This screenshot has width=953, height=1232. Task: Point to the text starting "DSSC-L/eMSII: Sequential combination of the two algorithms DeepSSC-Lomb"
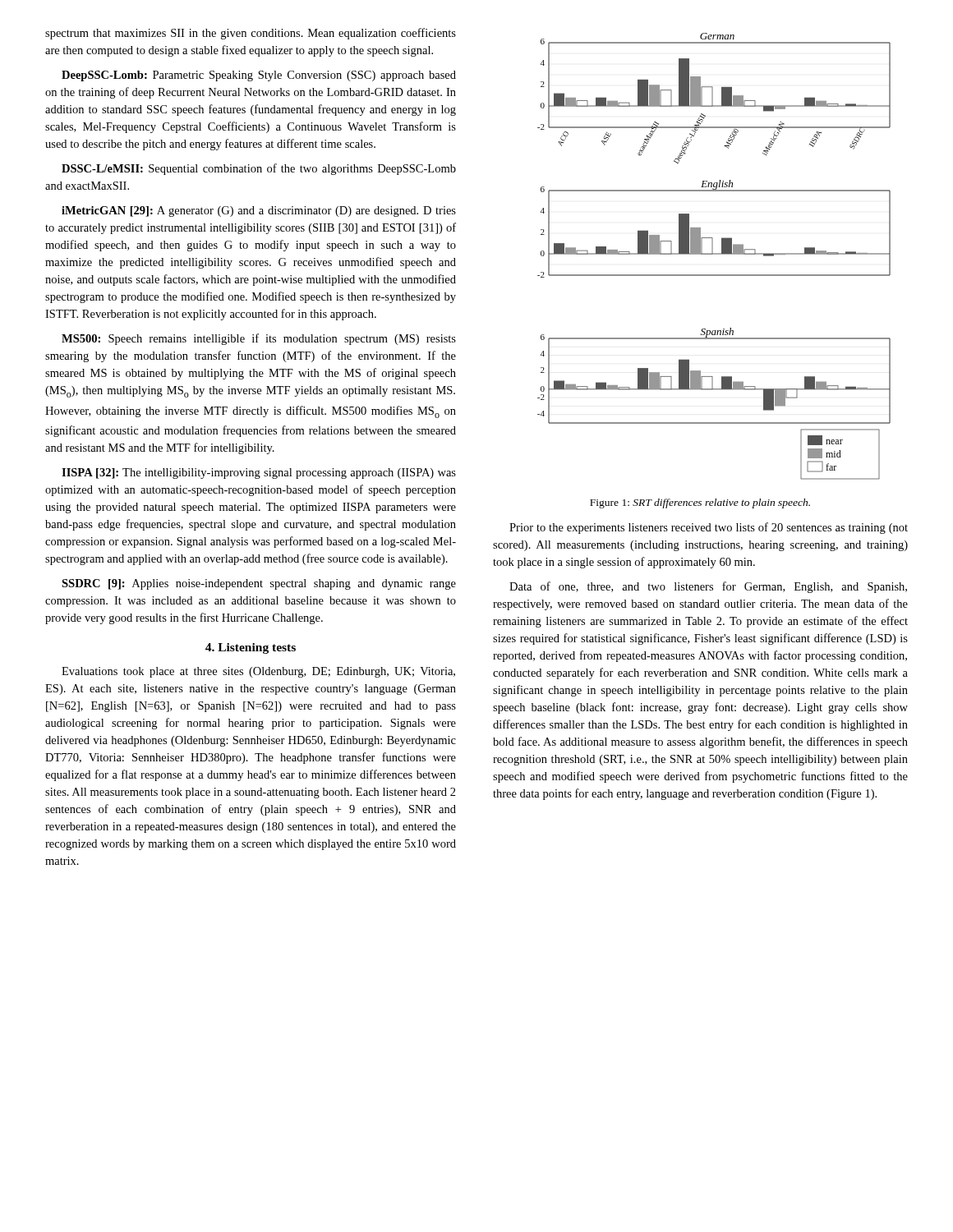pyautogui.click(x=251, y=178)
